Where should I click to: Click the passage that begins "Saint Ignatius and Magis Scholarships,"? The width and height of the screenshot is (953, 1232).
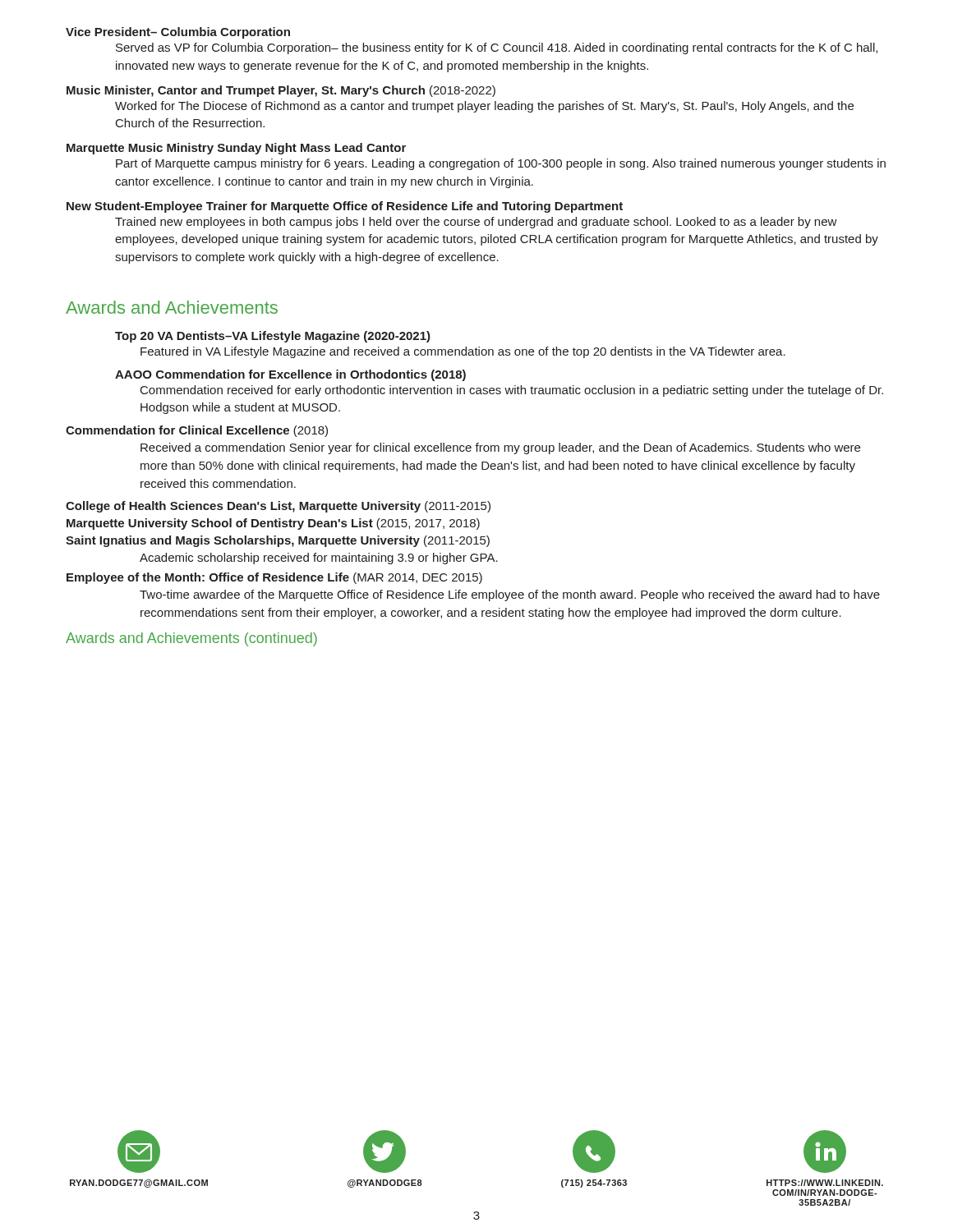tap(476, 550)
